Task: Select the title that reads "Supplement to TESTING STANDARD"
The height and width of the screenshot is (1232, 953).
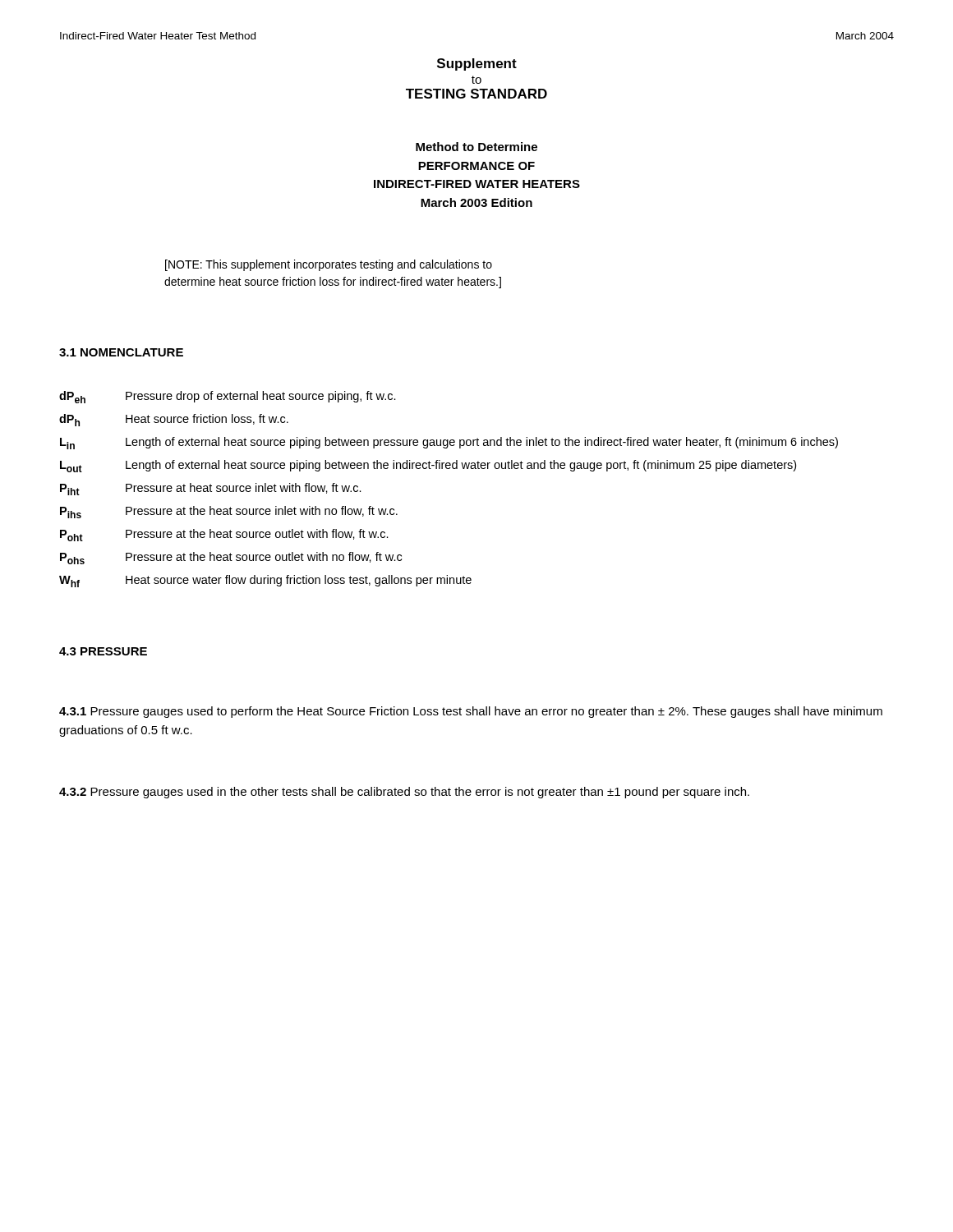Action: point(476,79)
